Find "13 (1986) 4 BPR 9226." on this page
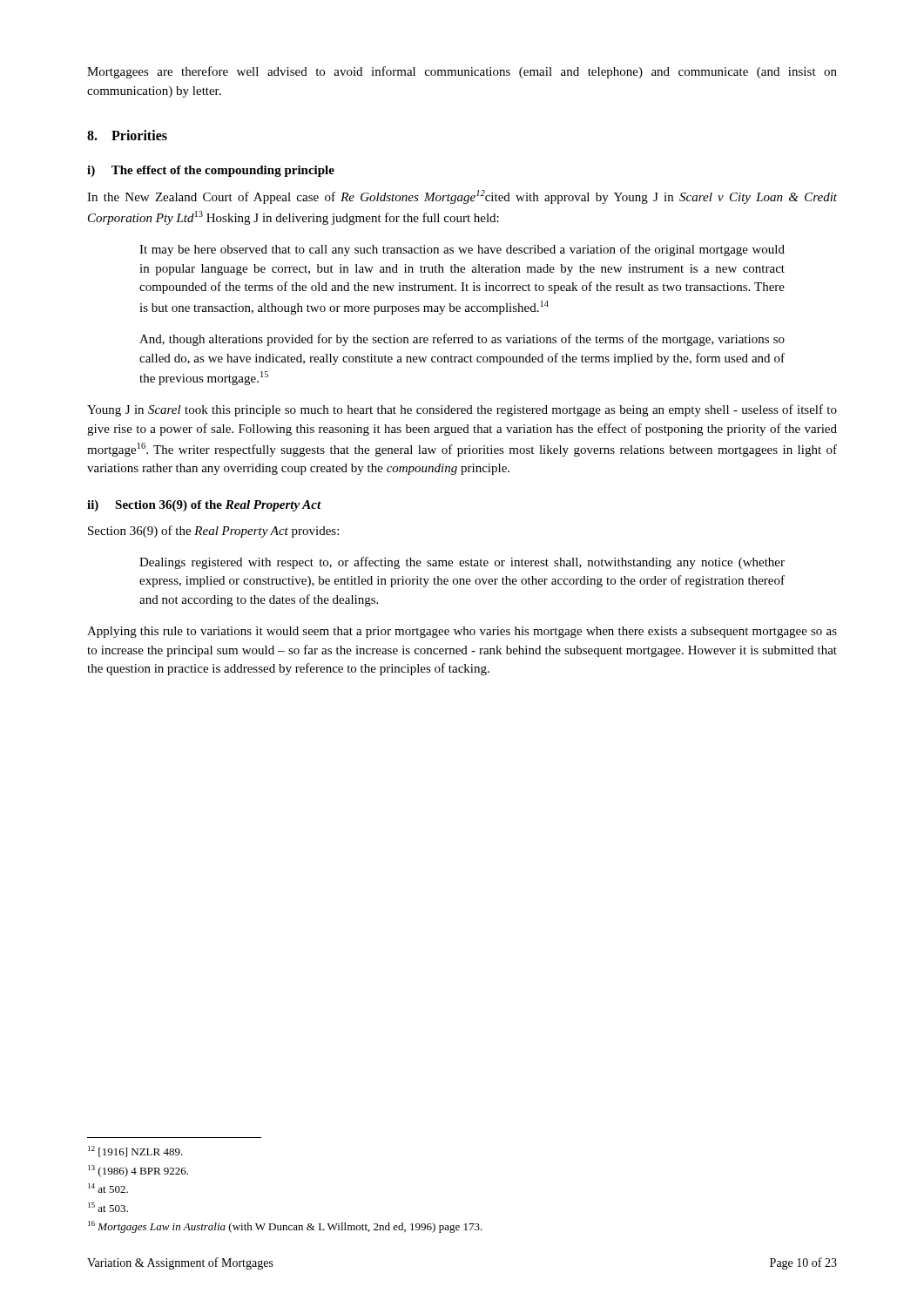This screenshot has height=1307, width=924. coord(138,1170)
